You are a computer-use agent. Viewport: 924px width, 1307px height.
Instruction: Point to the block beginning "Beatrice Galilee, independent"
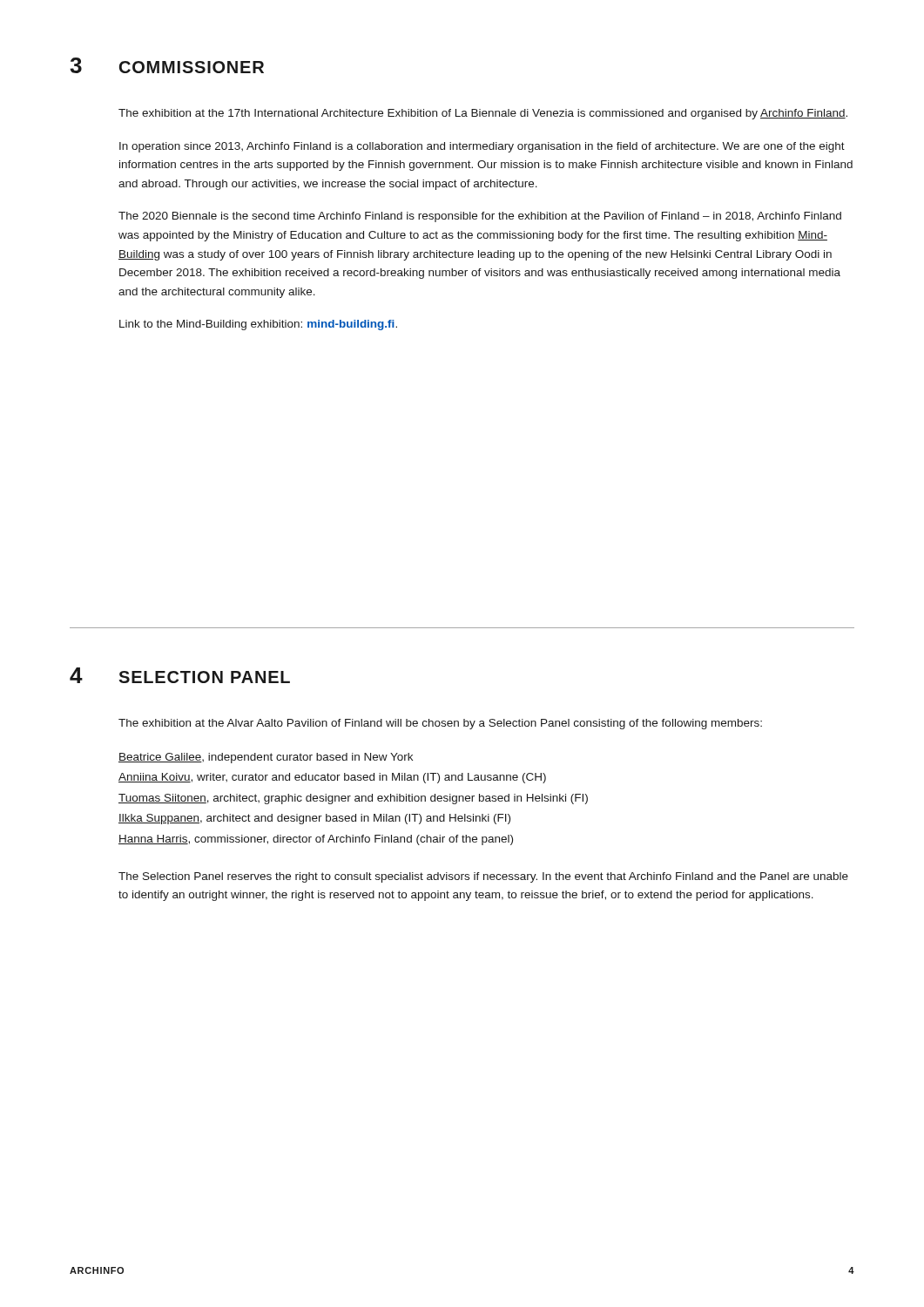(266, 756)
